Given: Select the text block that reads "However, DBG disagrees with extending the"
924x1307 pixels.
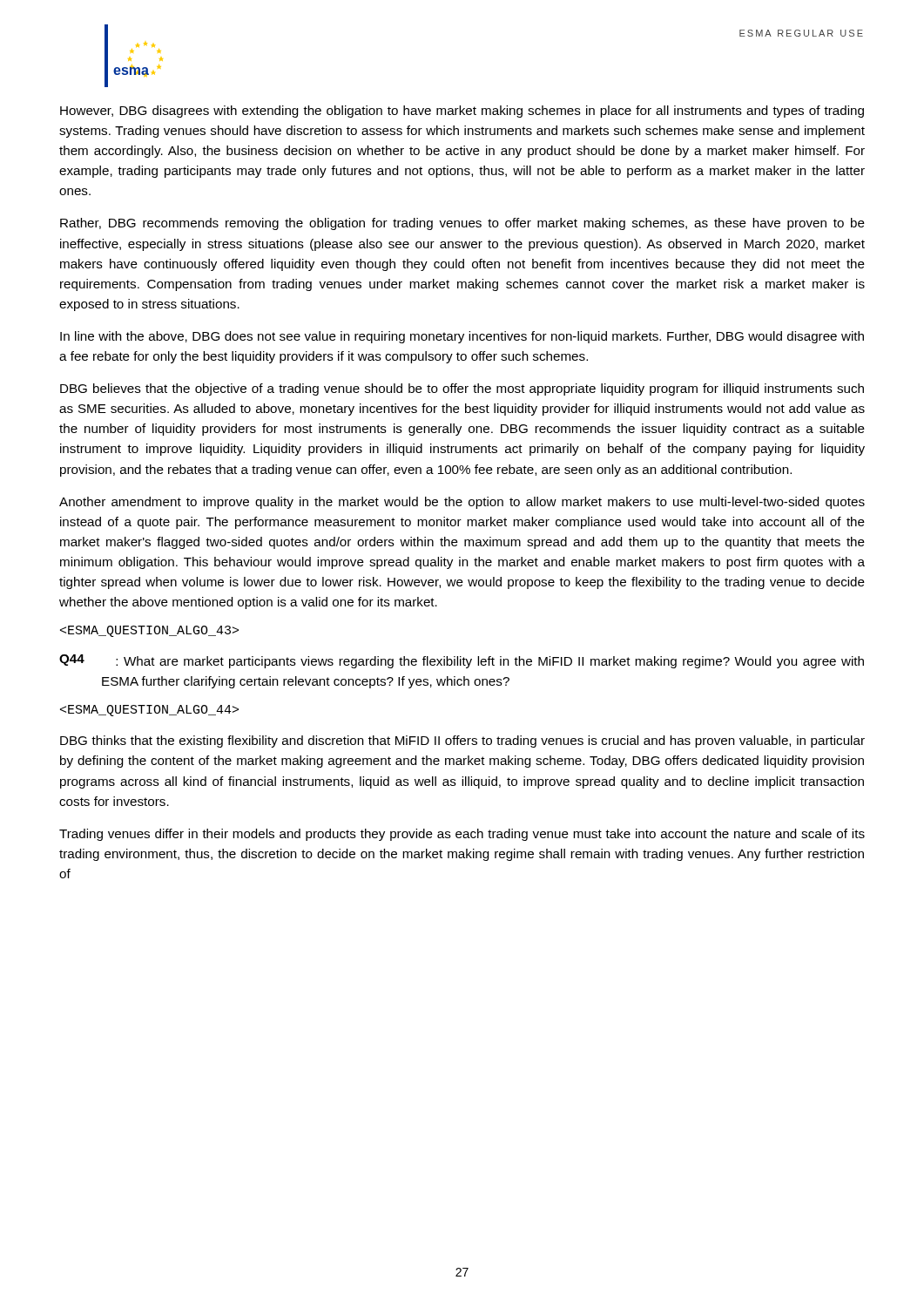Looking at the screenshot, I should [x=462, y=151].
